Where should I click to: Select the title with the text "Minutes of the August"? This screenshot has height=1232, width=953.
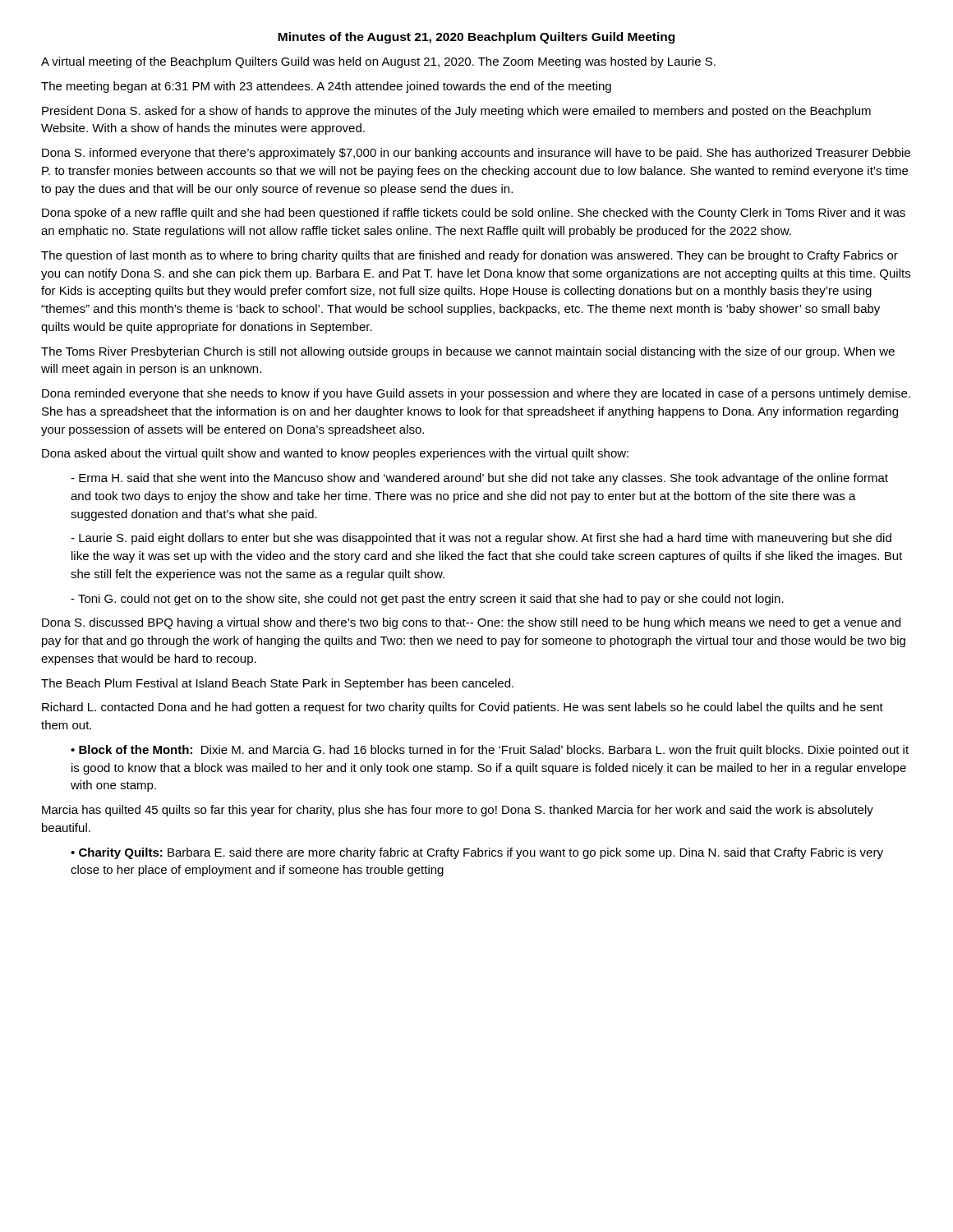pyautogui.click(x=476, y=37)
